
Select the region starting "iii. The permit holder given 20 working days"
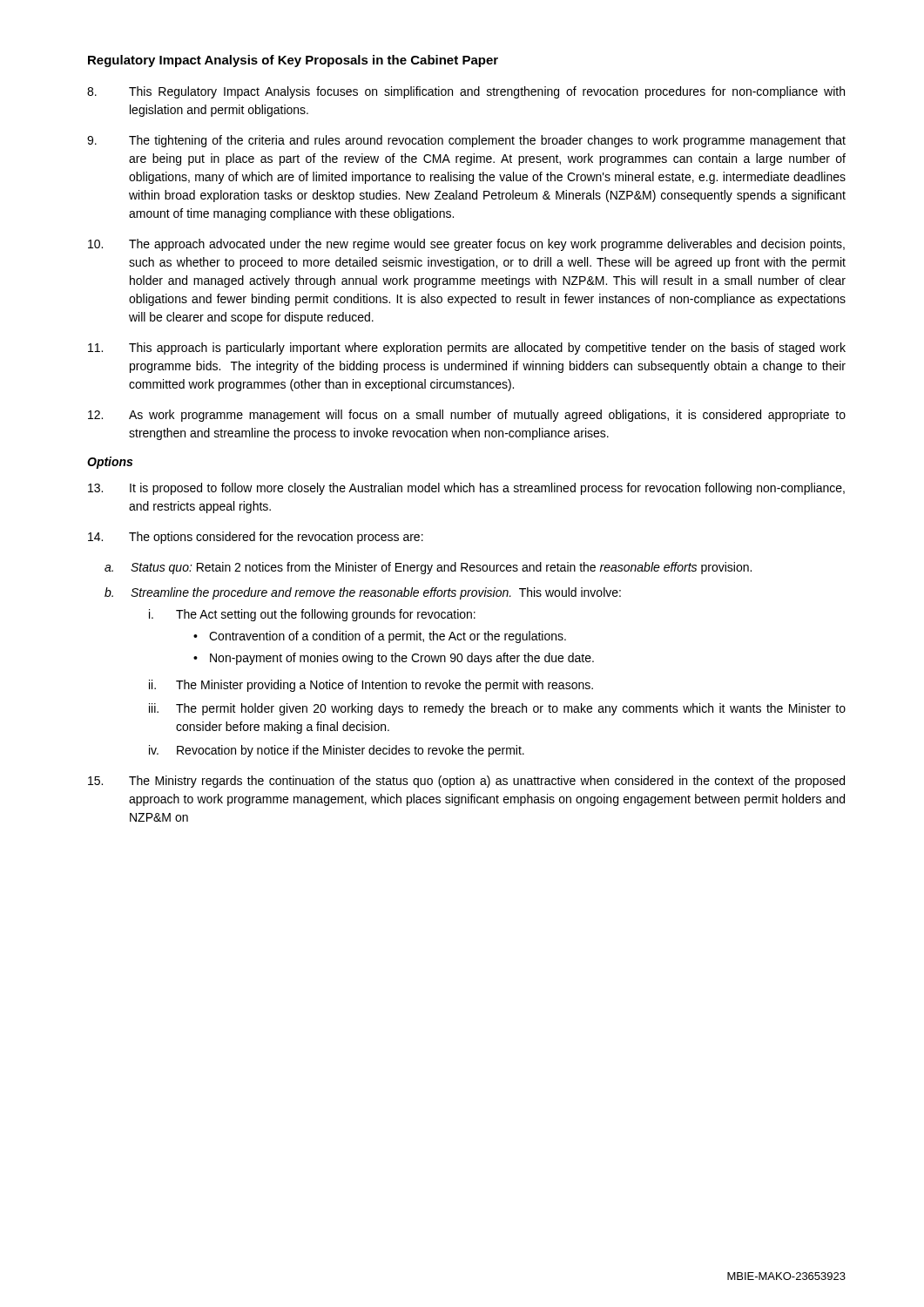(x=497, y=718)
